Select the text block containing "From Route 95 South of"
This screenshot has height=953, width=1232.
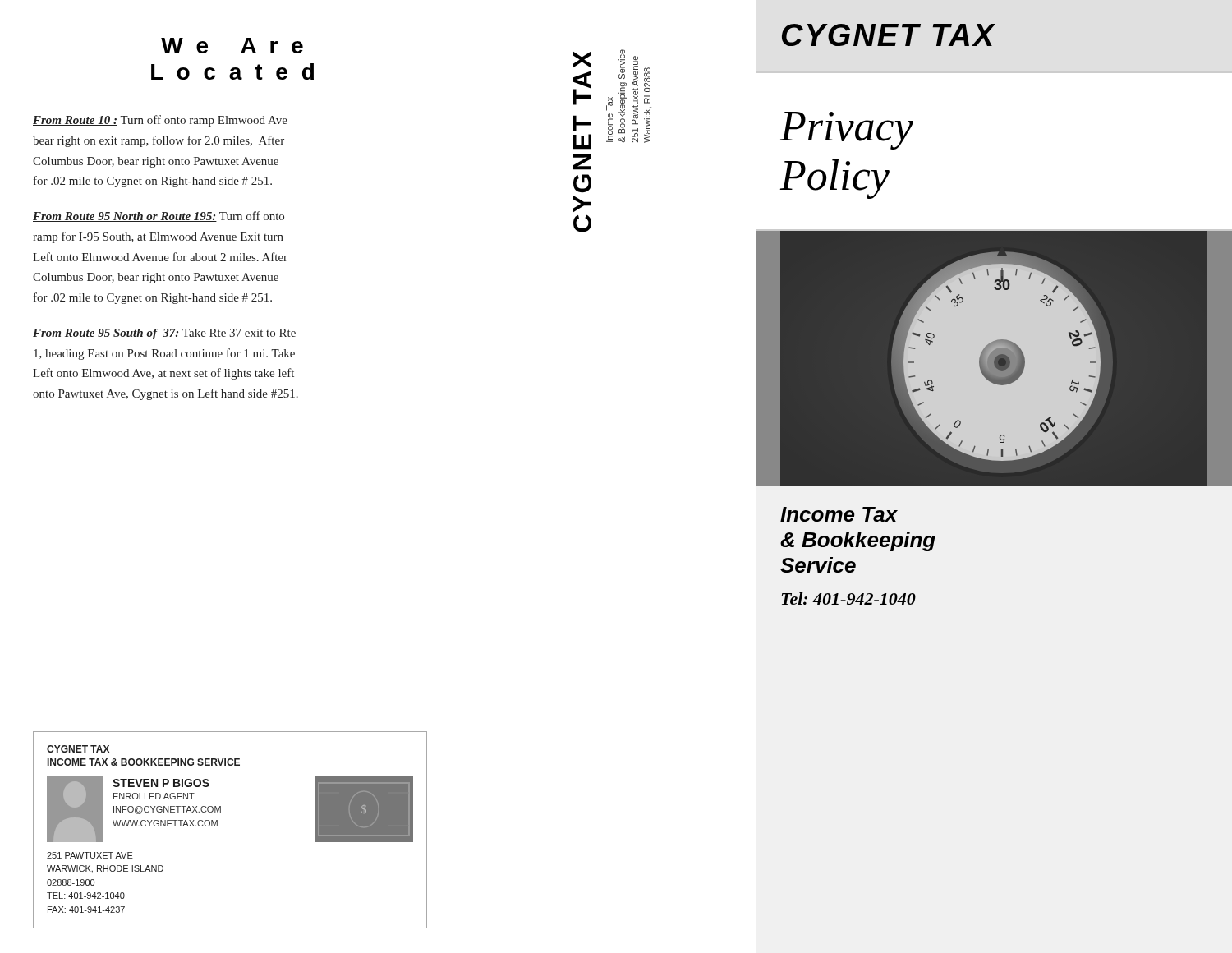pyautogui.click(x=166, y=363)
